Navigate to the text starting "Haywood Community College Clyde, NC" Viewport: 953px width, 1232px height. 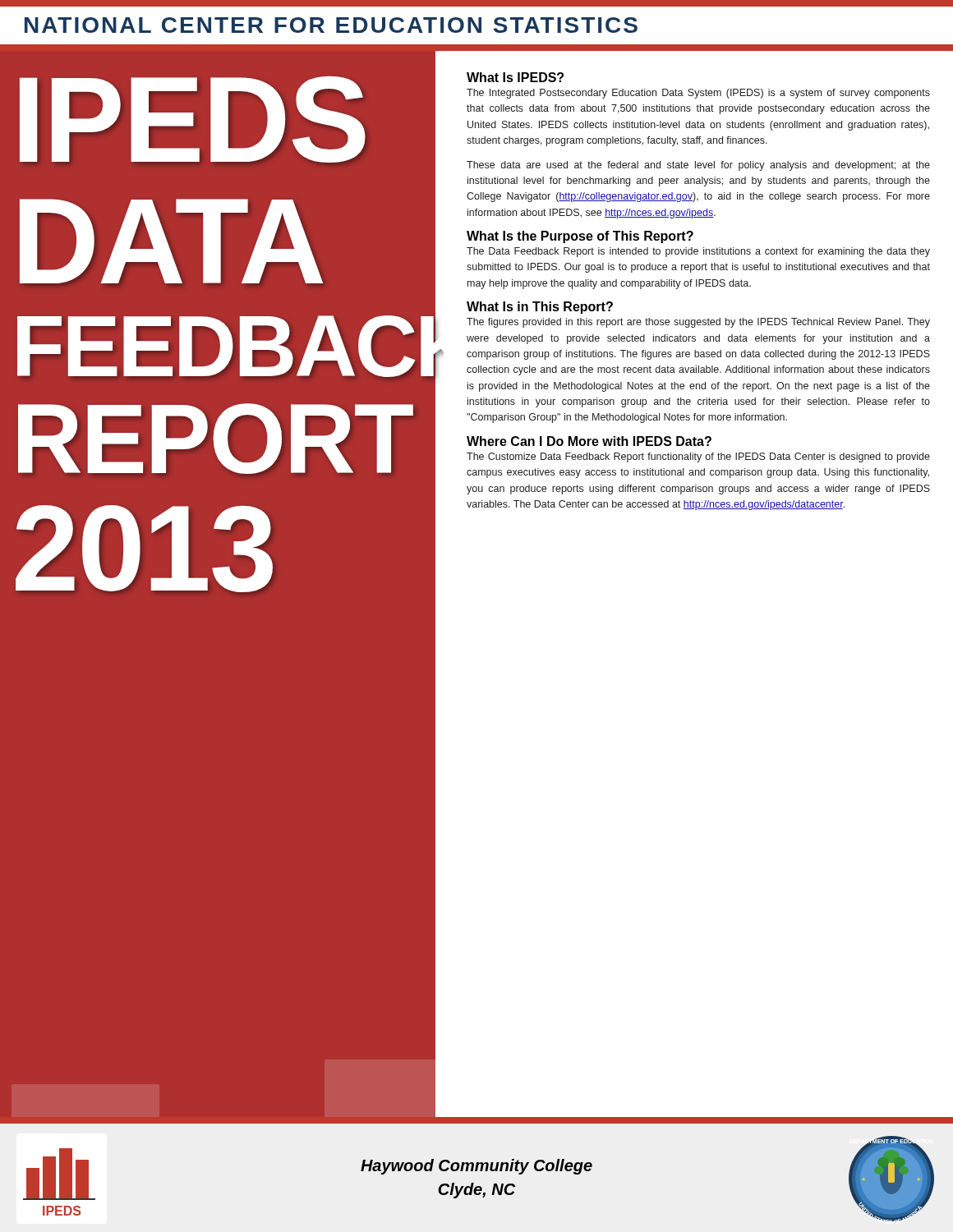476,1178
